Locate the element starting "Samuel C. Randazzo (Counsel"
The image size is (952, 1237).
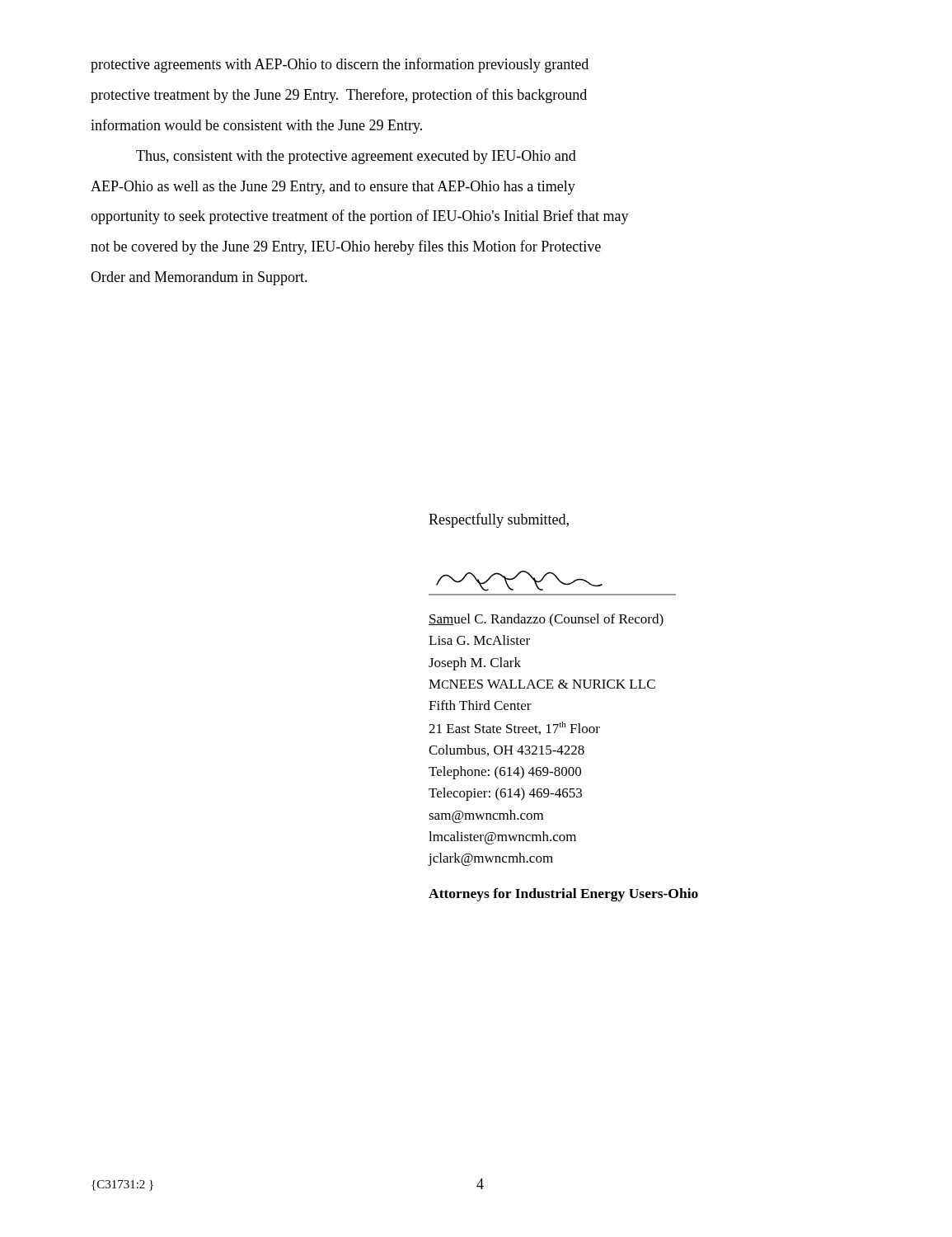546,739
